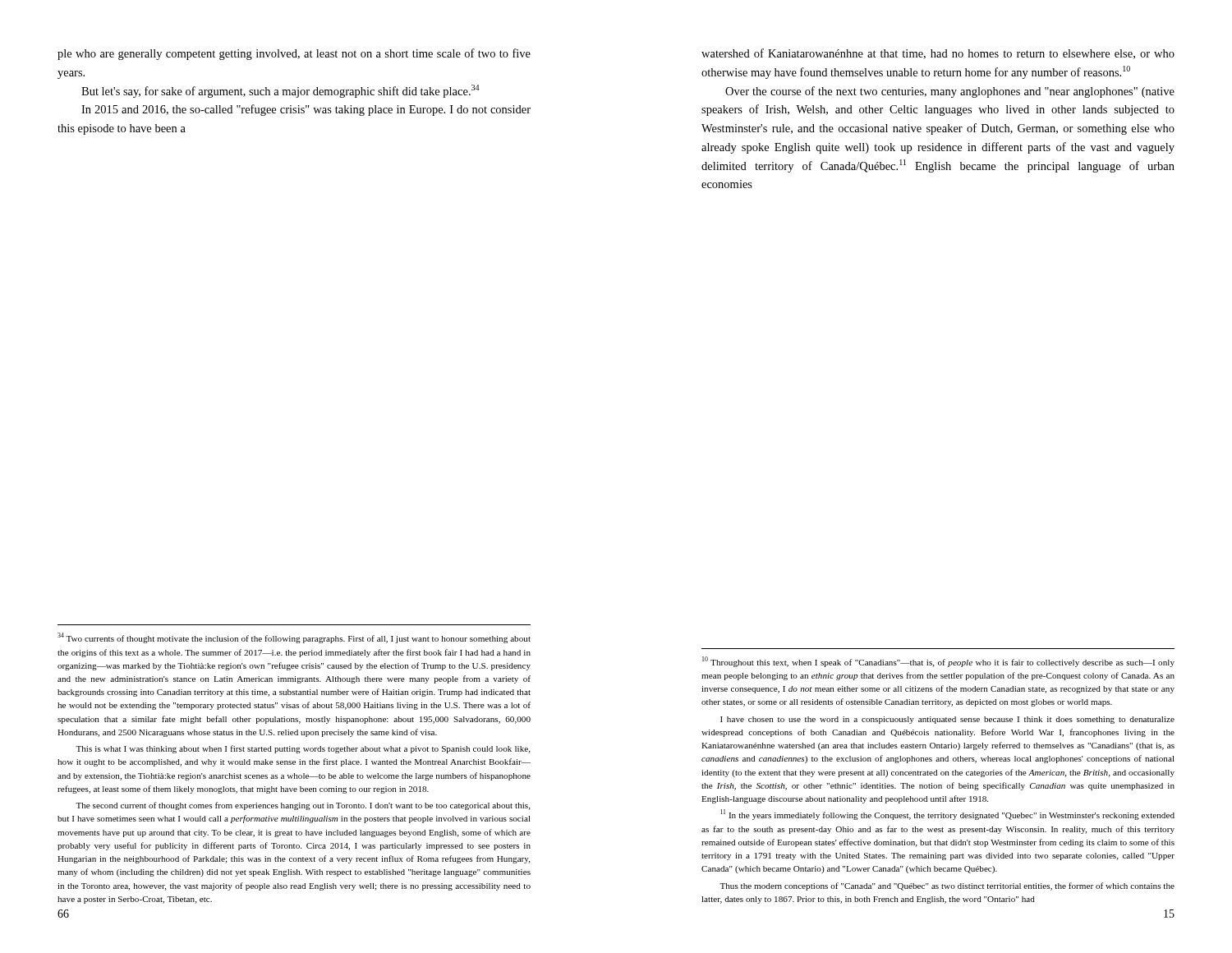This screenshot has width=1232, height=953.
Task: Where is the passage that starts "watershed of Kaniatarowanénhne at"?
Action: coord(938,119)
